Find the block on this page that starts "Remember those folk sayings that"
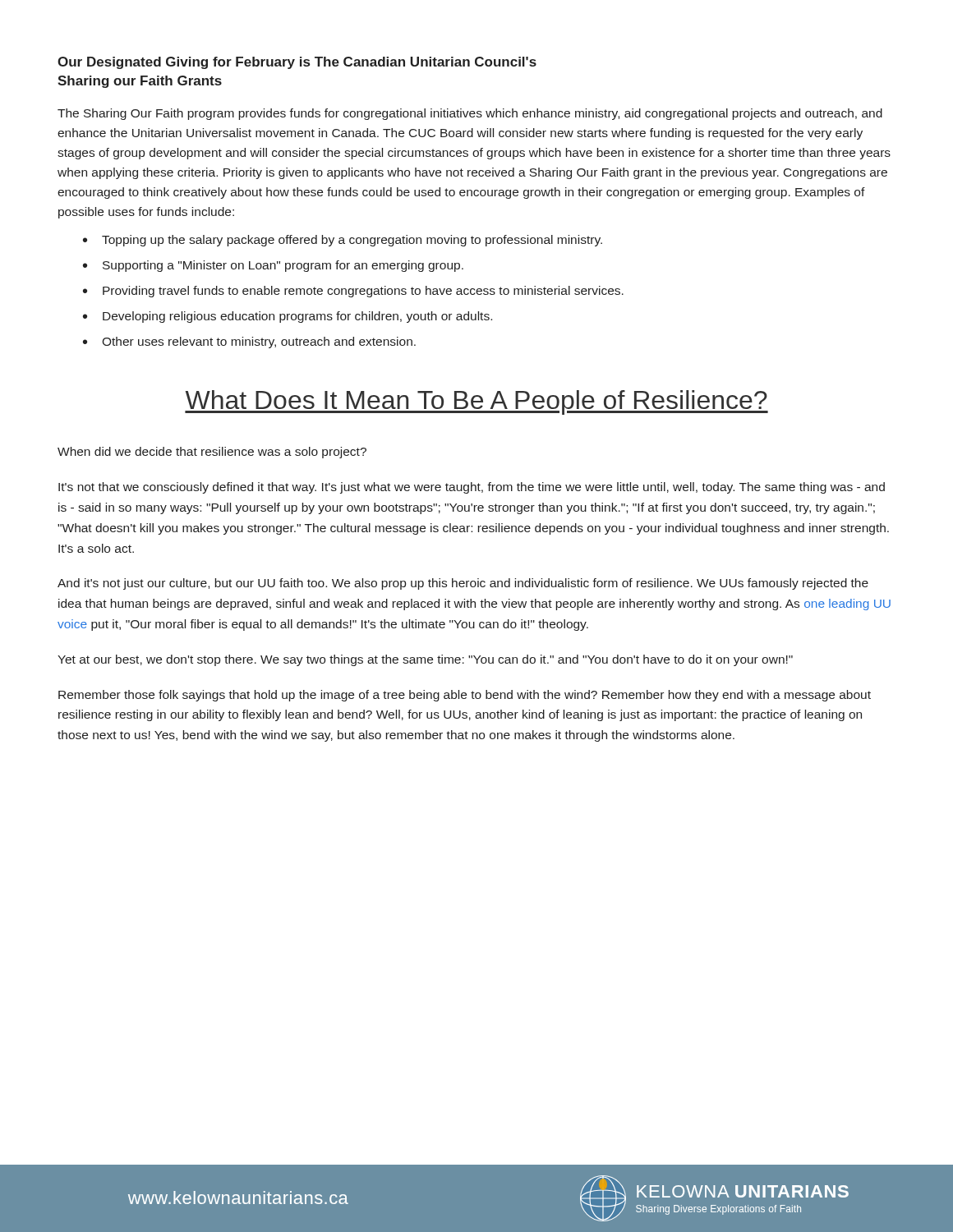The width and height of the screenshot is (953, 1232). click(x=476, y=715)
